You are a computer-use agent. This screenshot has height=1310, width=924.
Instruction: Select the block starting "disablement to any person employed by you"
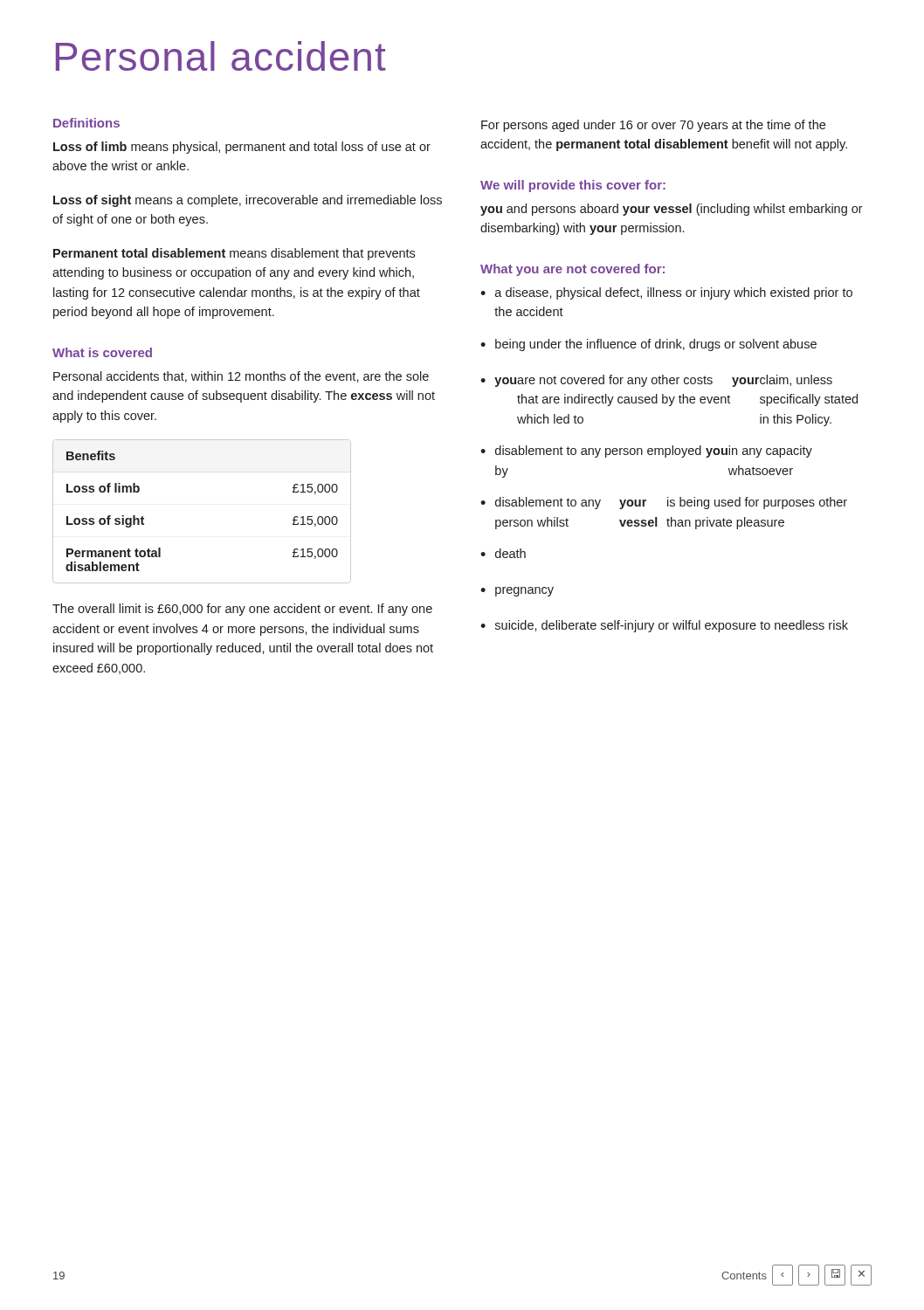[653, 459]
